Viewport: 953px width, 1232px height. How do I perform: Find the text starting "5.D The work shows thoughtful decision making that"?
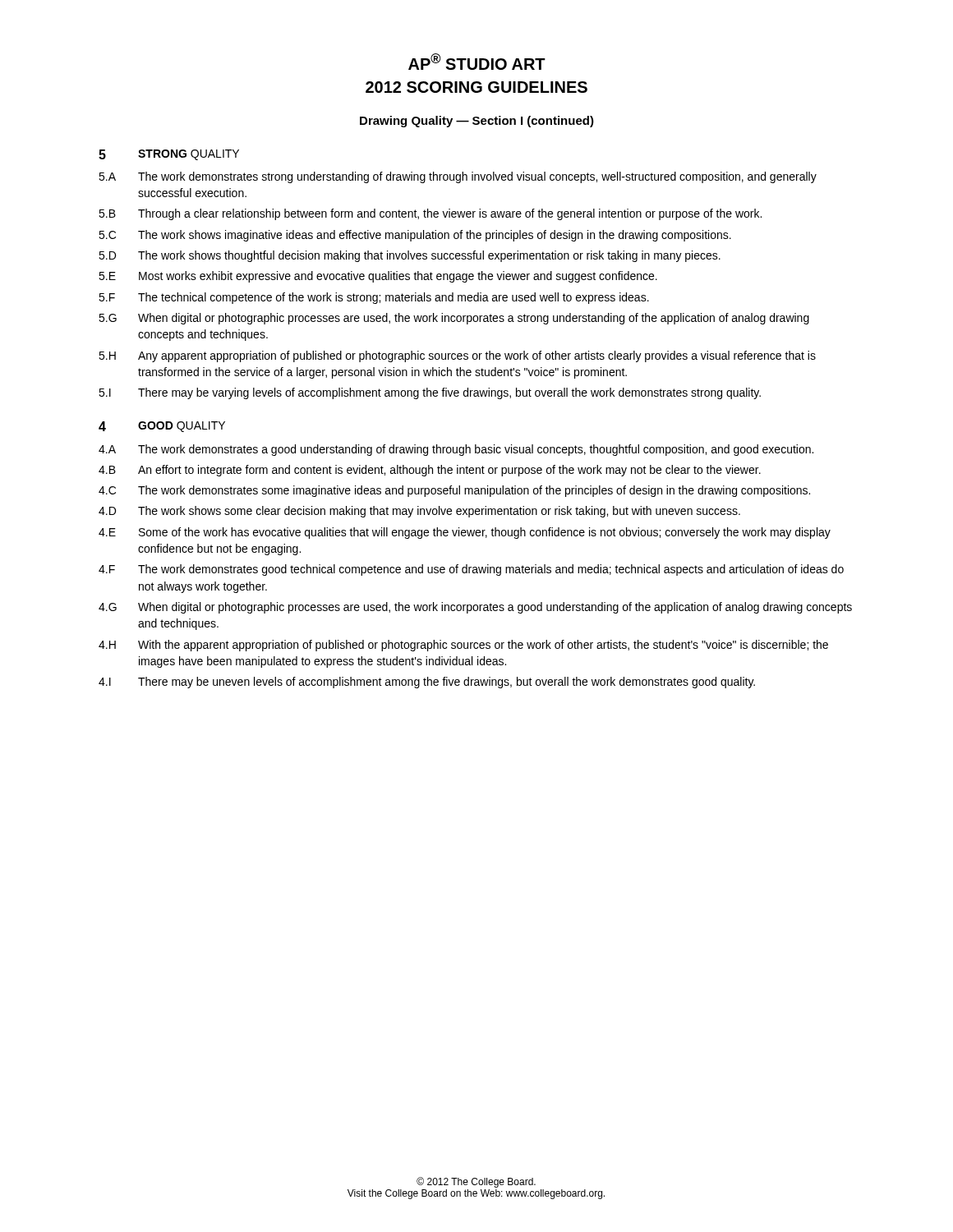pos(476,256)
